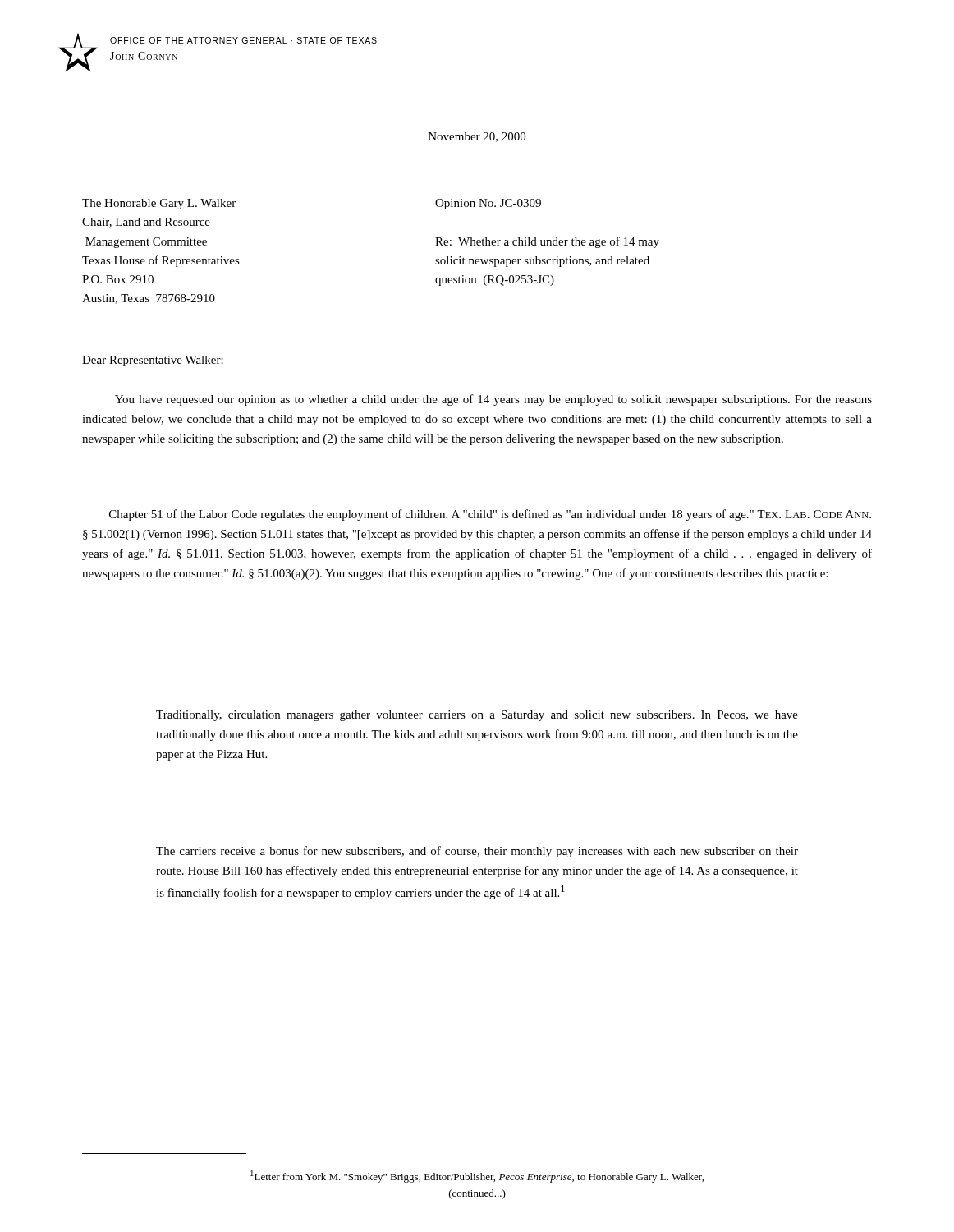
Task: Point to the text starting "The Honorable Gary L. Walker Chair, Land"
Action: 161,251
